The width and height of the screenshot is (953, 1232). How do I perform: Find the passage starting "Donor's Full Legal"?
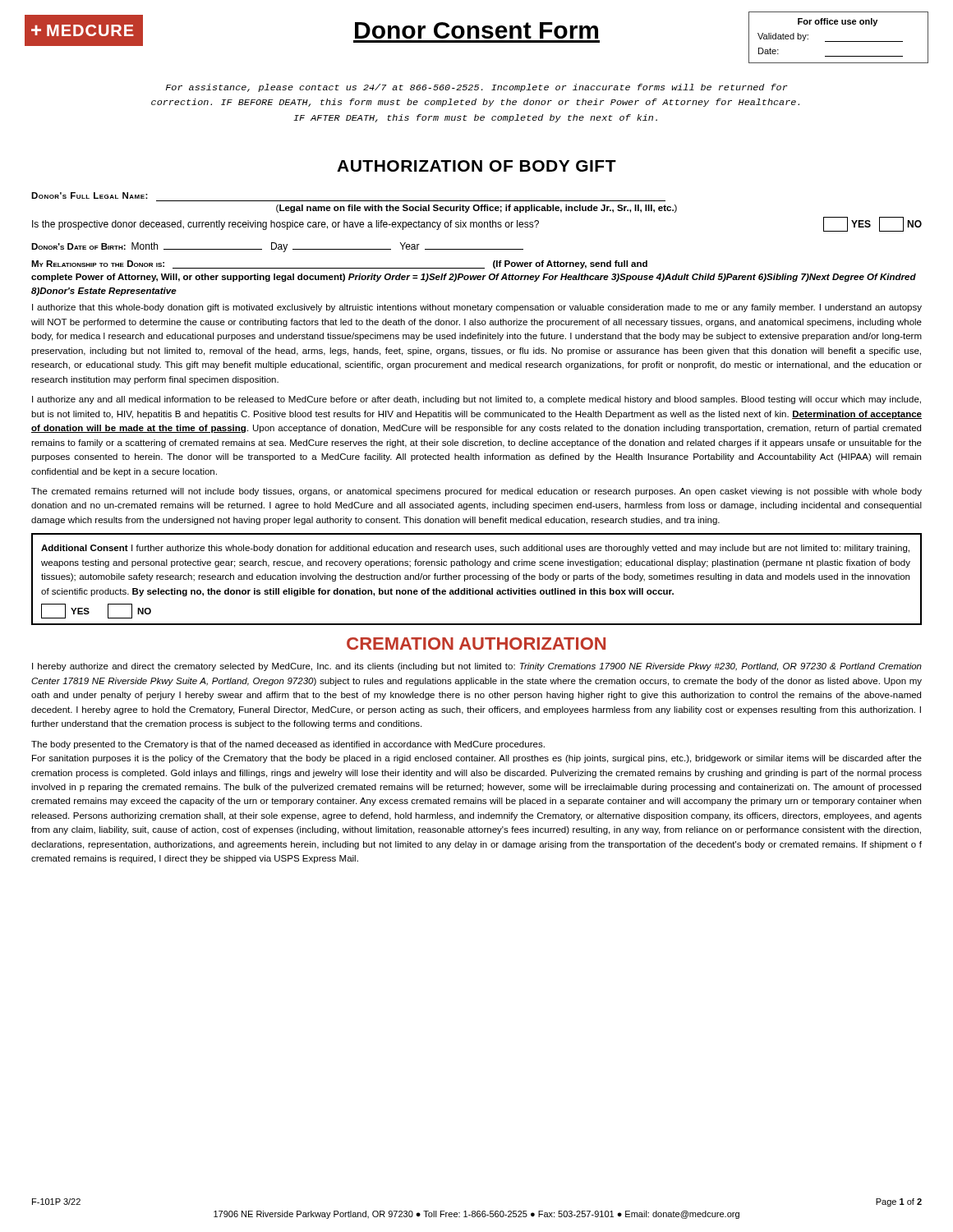[348, 195]
